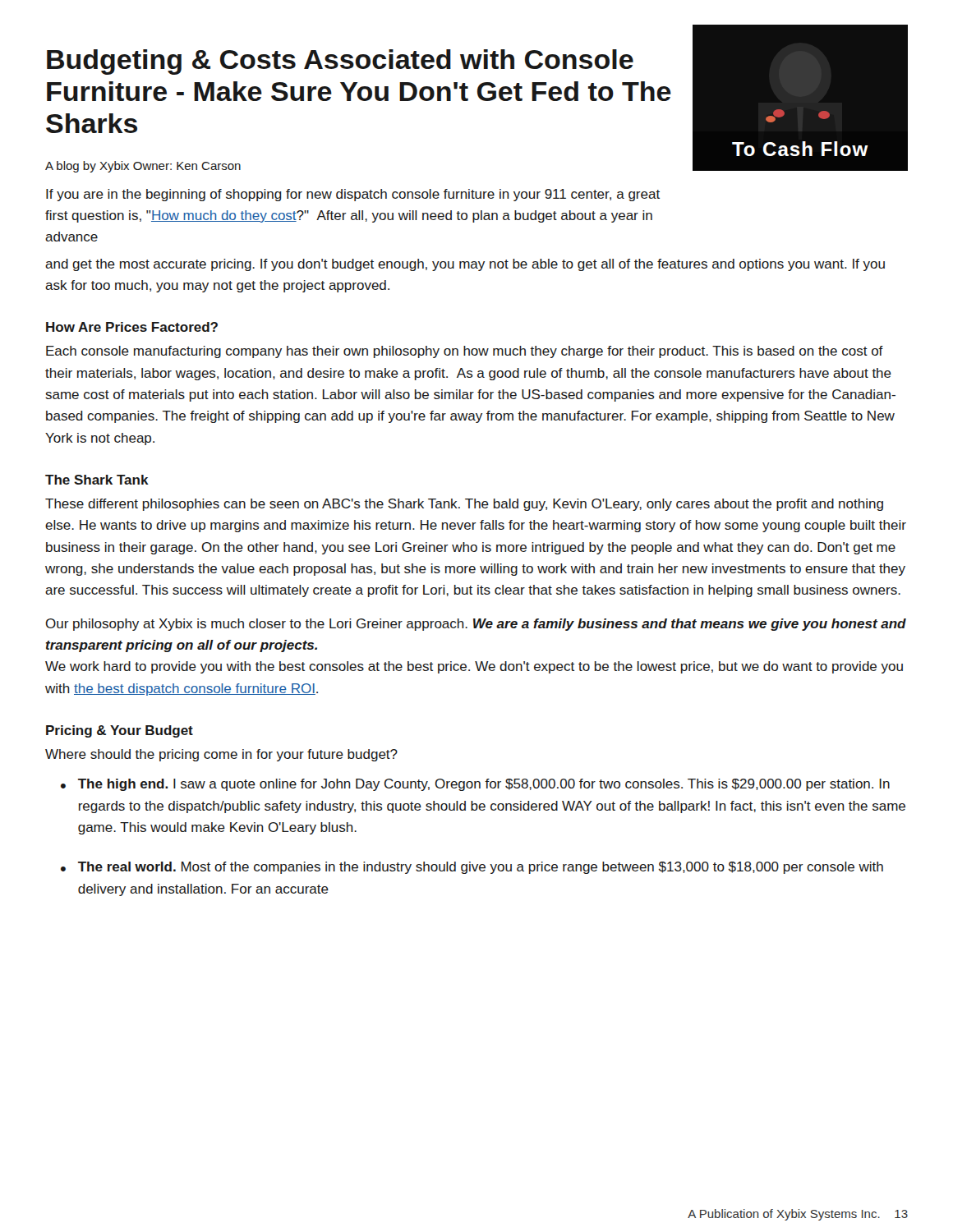Locate the block starting "• The high"
The width and height of the screenshot is (953, 1232).
[x=484, y=807]
